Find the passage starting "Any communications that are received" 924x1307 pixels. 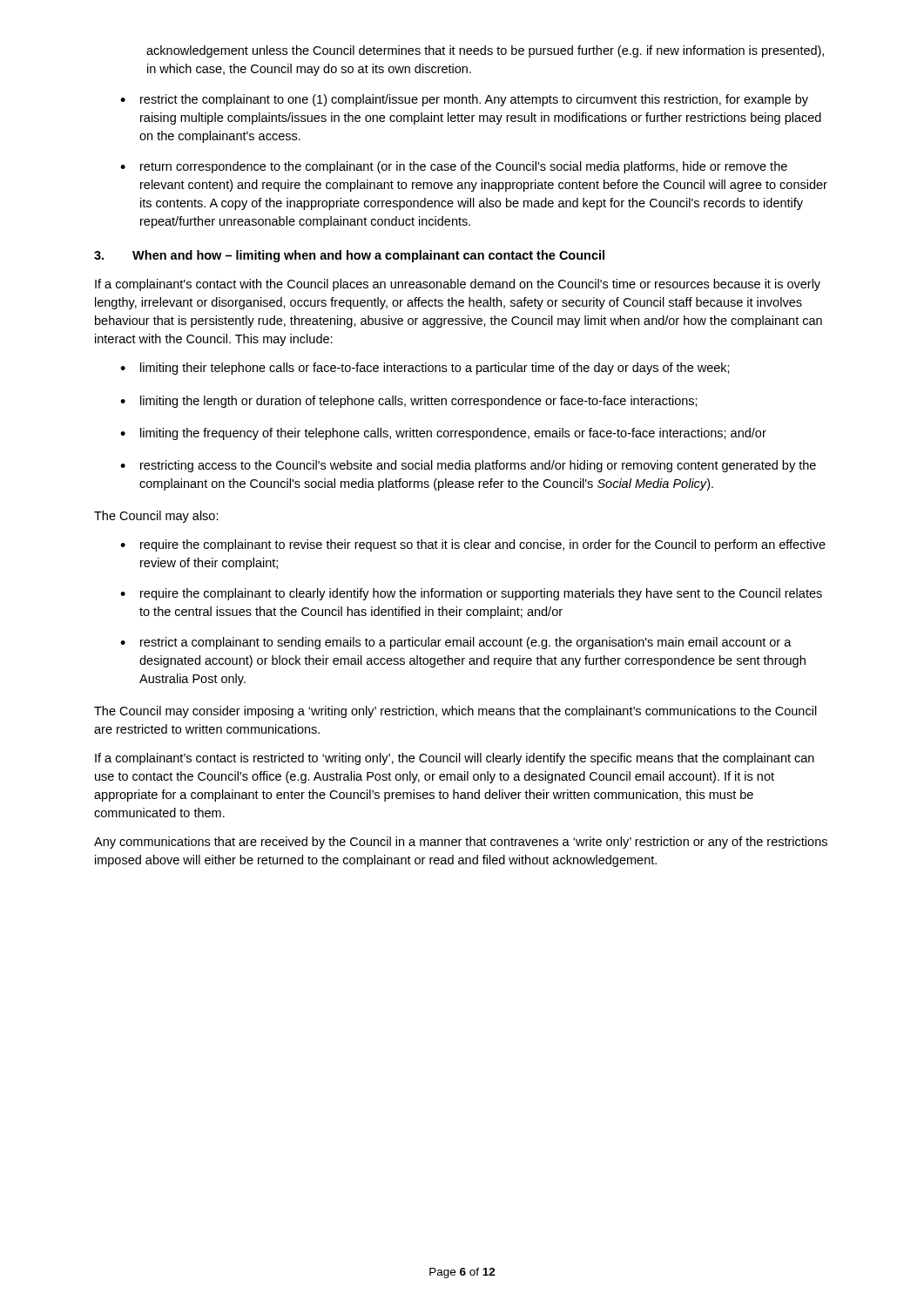pyautogui.click(x=461, y=851)
